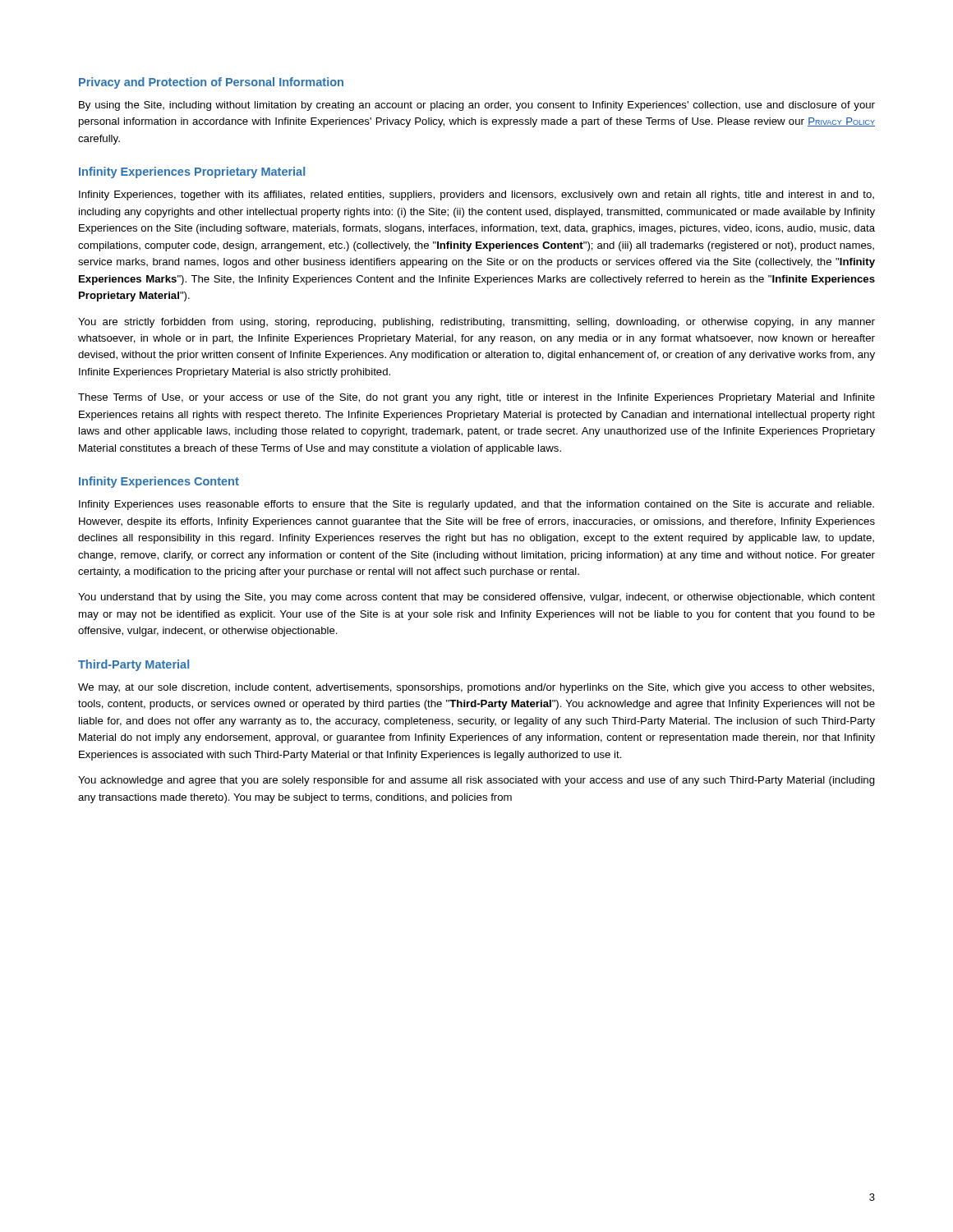Find the block on this page that starts "You understand that by using"
Screen dimensions: 1232x953
coord(476,614)
